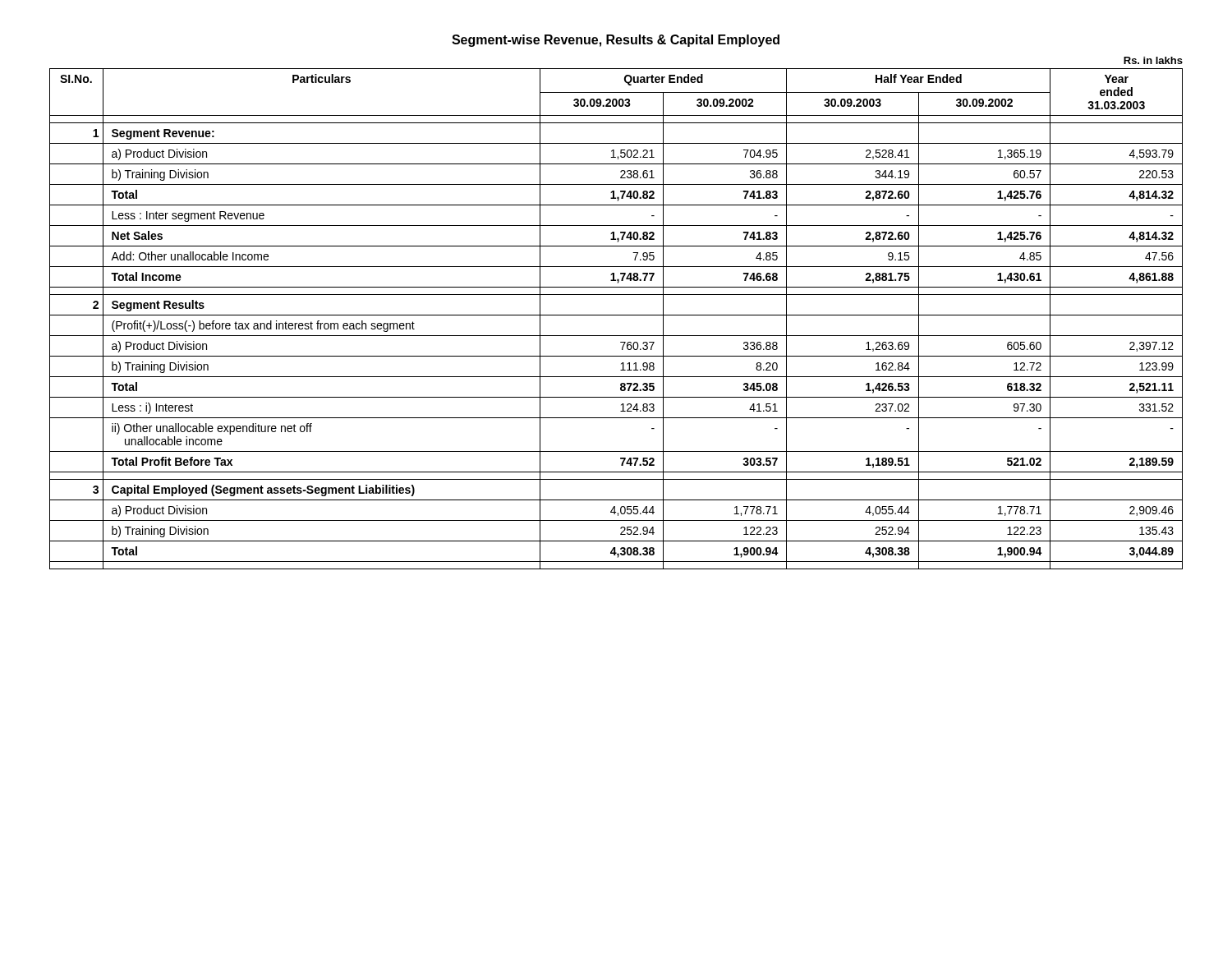Find the block starting "Segment-wise Revenue, Results & Capital Employed"

pyautogui.click(x=616, y=40)
